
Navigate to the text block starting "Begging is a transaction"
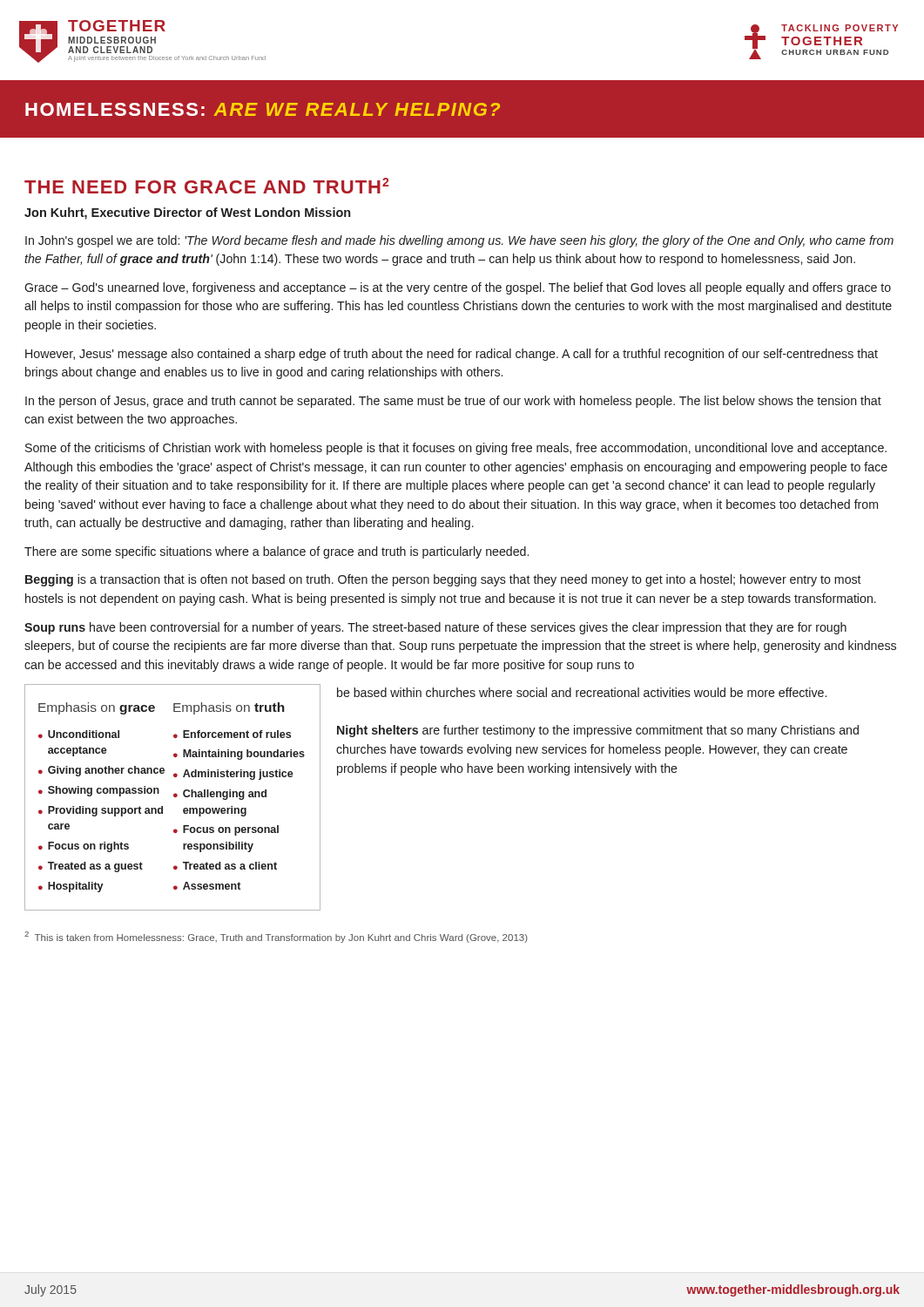(451, 589)
